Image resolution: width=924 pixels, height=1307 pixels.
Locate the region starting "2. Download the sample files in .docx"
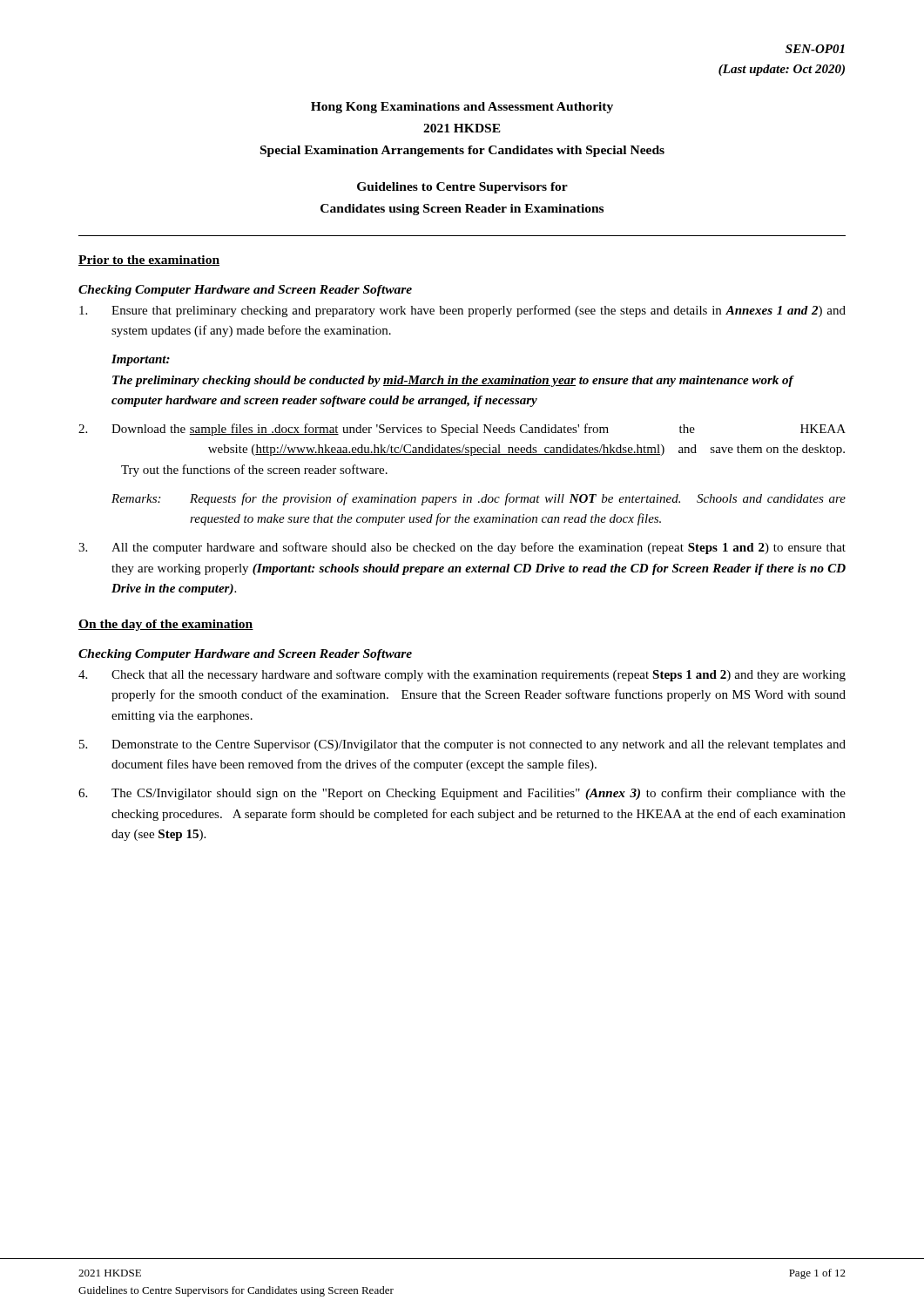click(x=462, y=450)
